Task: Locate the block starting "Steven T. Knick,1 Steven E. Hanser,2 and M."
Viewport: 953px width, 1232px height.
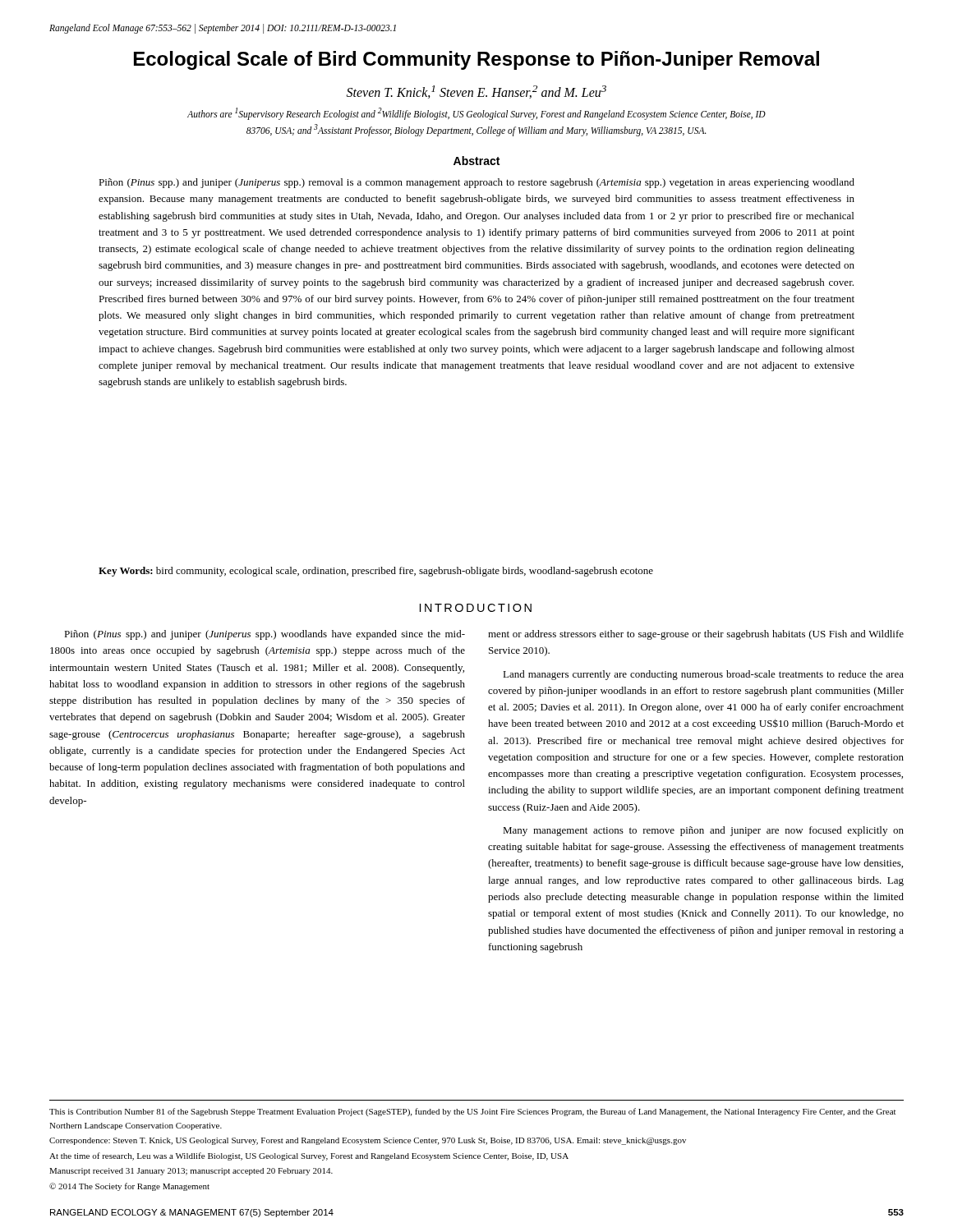Action: tap(476, 91)
